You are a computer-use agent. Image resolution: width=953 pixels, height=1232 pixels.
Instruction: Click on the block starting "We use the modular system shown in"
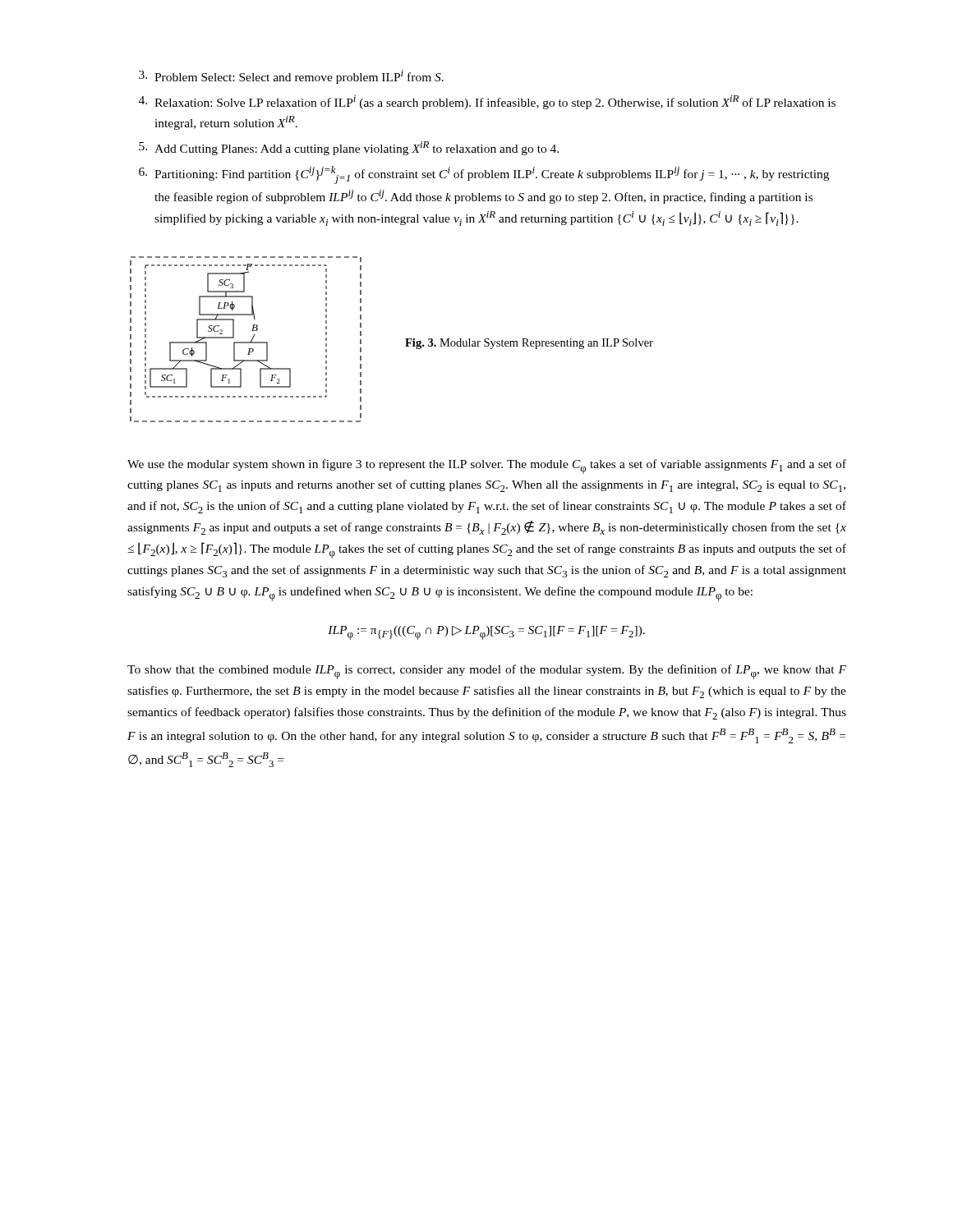tap(487, 529)
